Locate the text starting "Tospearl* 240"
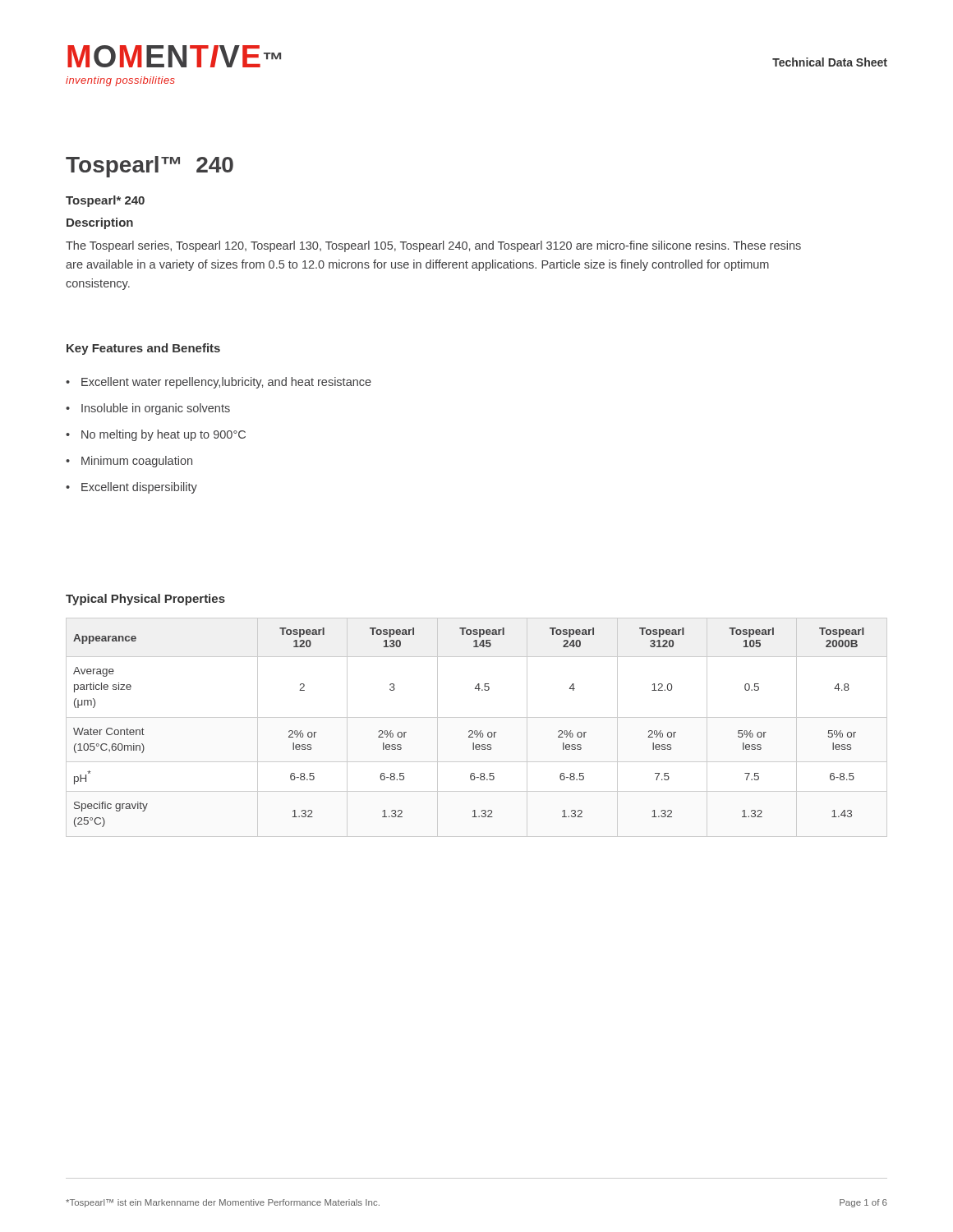The image size is (953, 1232). click(105, 200)
